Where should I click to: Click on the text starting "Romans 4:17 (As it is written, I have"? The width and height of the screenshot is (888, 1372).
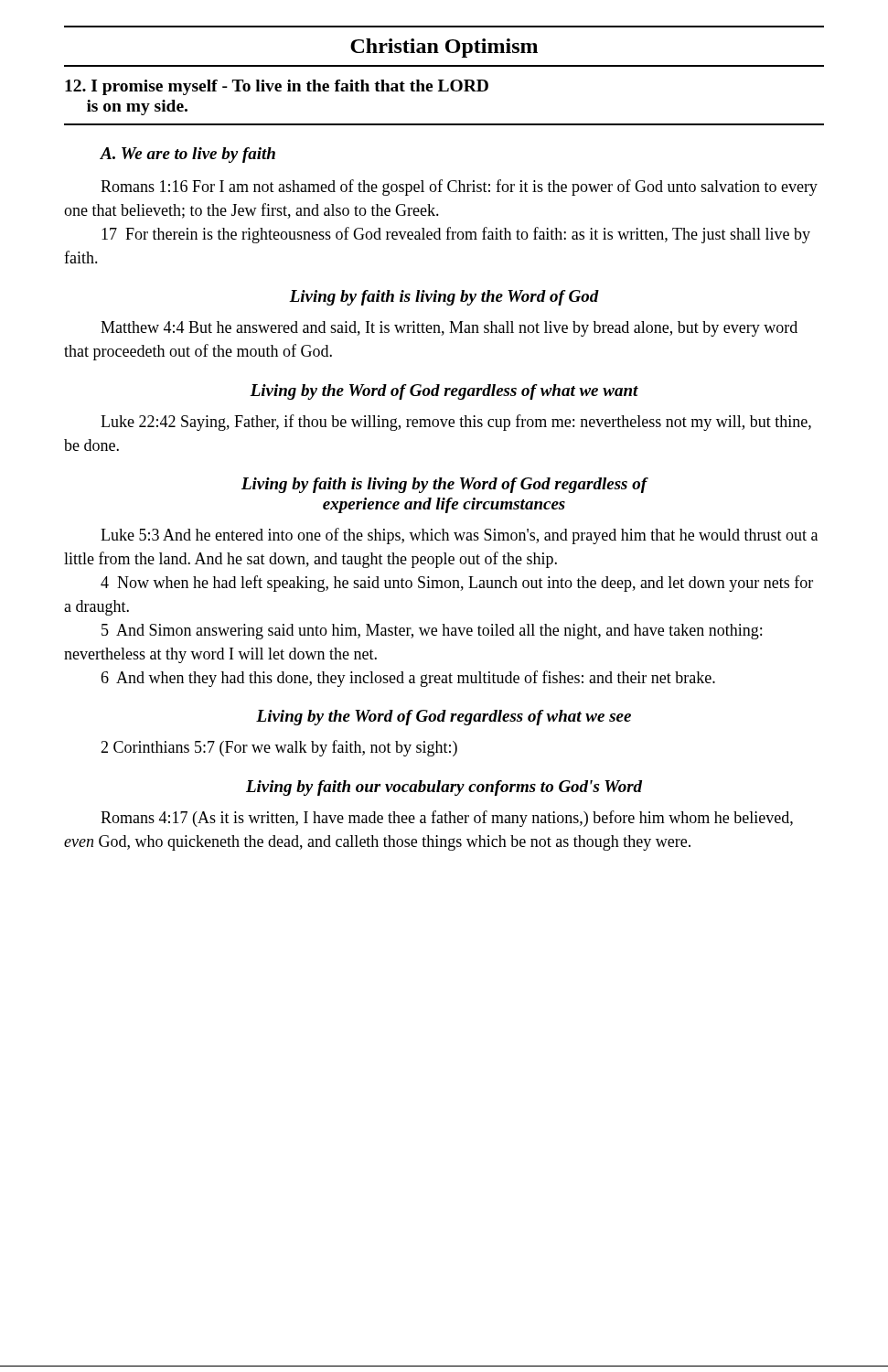(444, 829)
